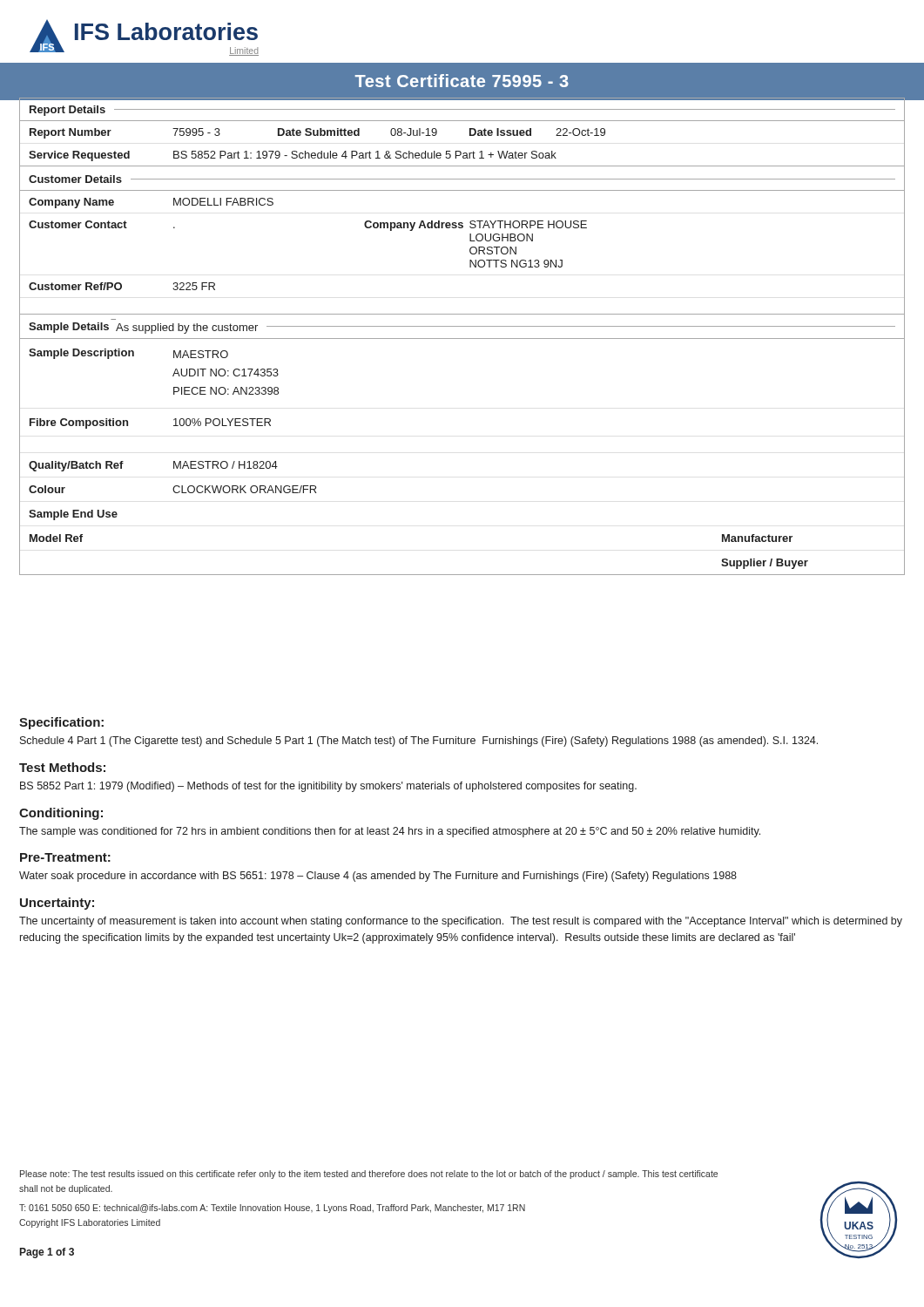Screen dimensions: 1307x924
Task: Where is the passage that starts "BS 5852 Part 1: 1979 (Modified)"?
Action: click(x=328, y=786)
